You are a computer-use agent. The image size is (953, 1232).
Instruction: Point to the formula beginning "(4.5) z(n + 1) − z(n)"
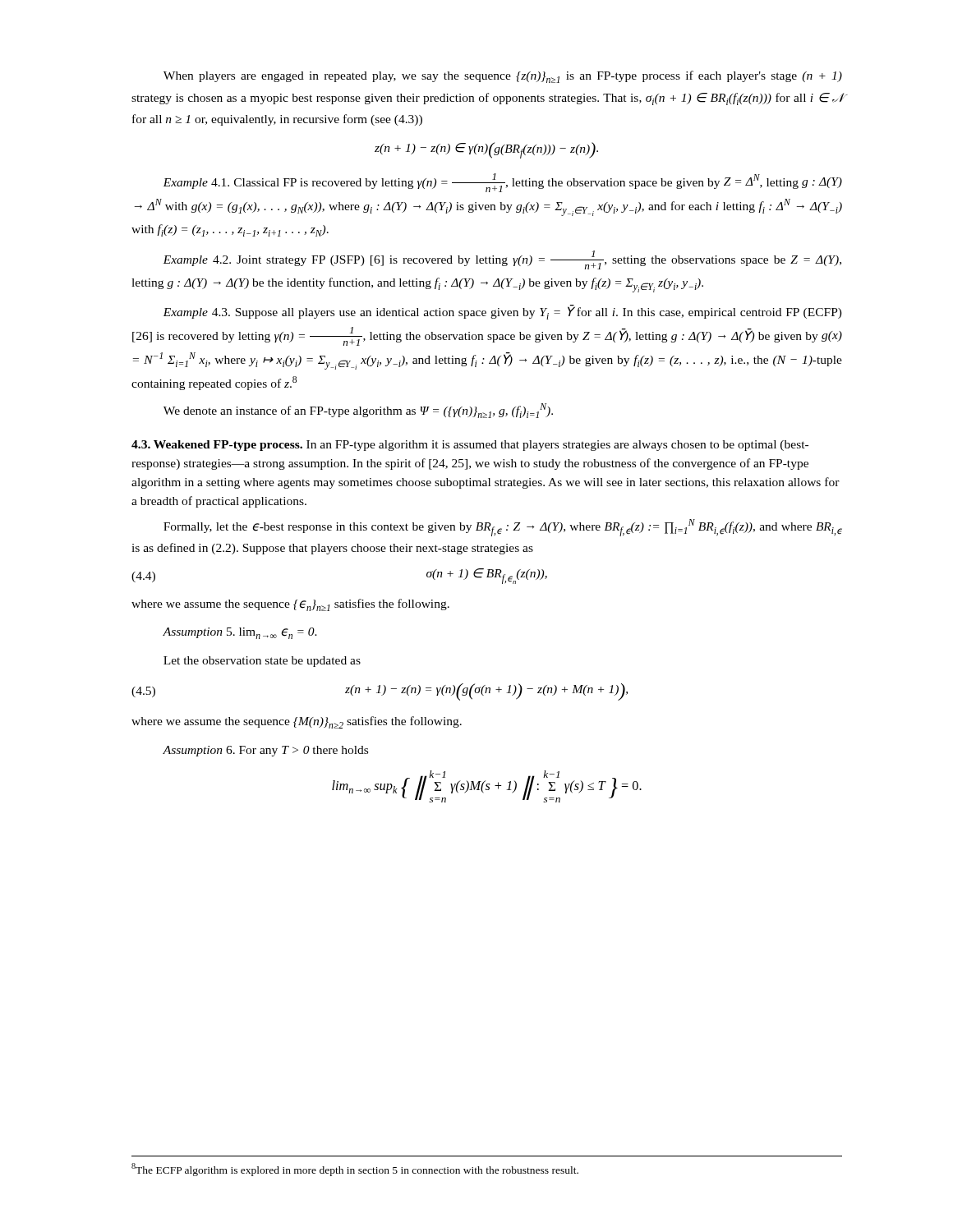pyautogui.click(x=487, y=690)
